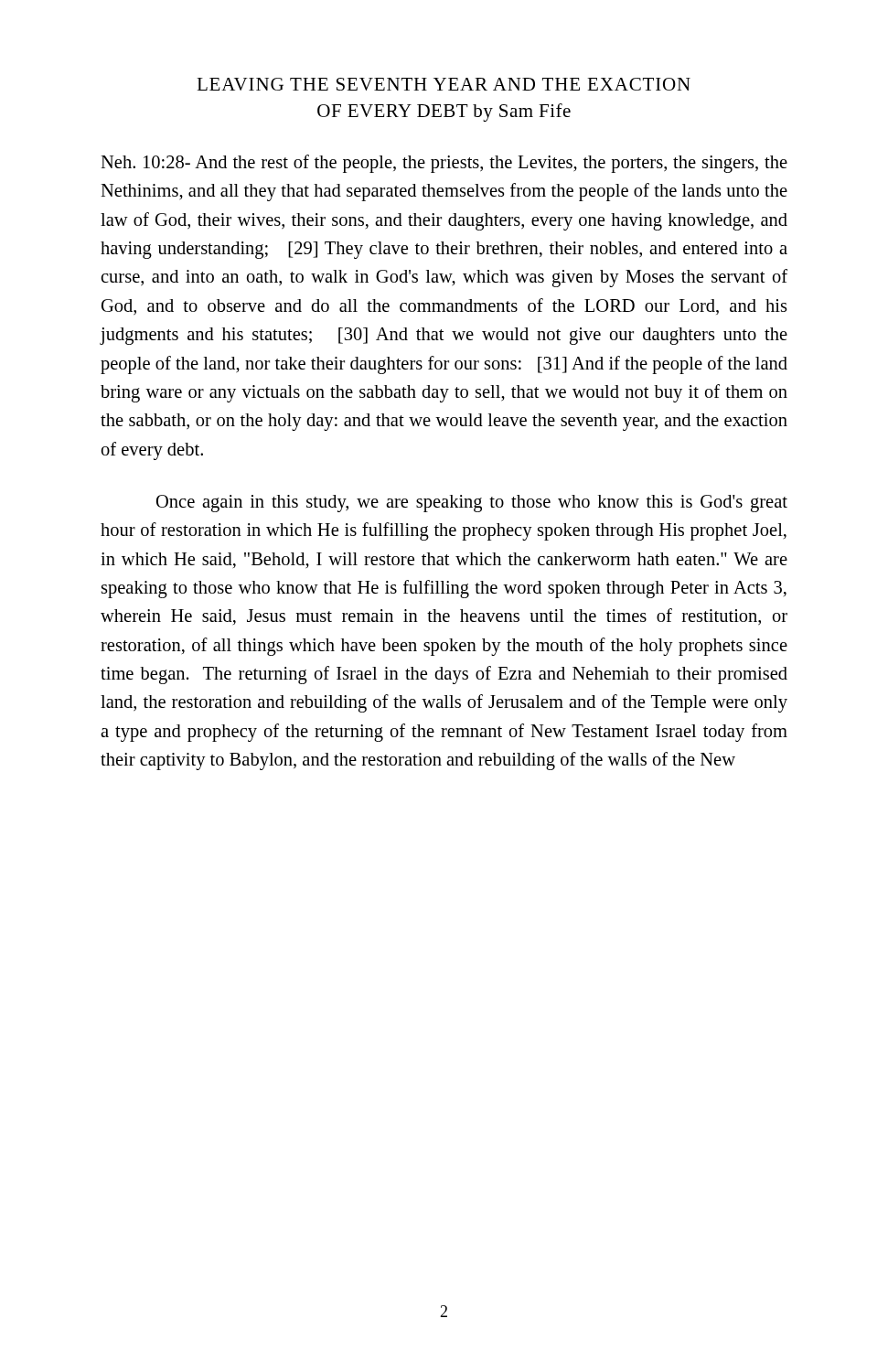
Task: Select the title that reads "LEAVING THE SEVENTH YEAR AND THE EXACTION"
Action: point(444,98)
